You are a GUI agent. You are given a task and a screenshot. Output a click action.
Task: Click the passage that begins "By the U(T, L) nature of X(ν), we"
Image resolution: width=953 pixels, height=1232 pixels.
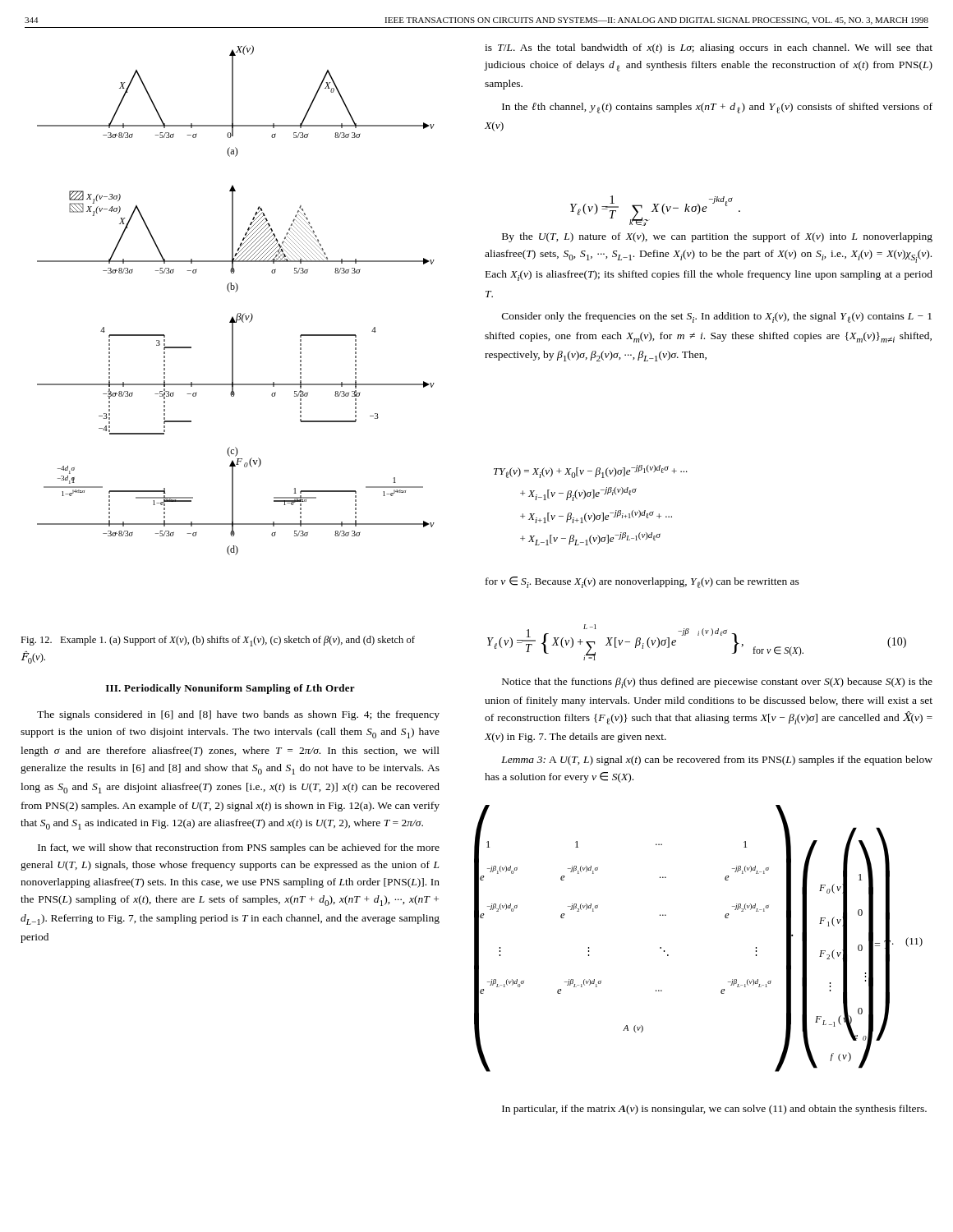(x=717, y=237)
